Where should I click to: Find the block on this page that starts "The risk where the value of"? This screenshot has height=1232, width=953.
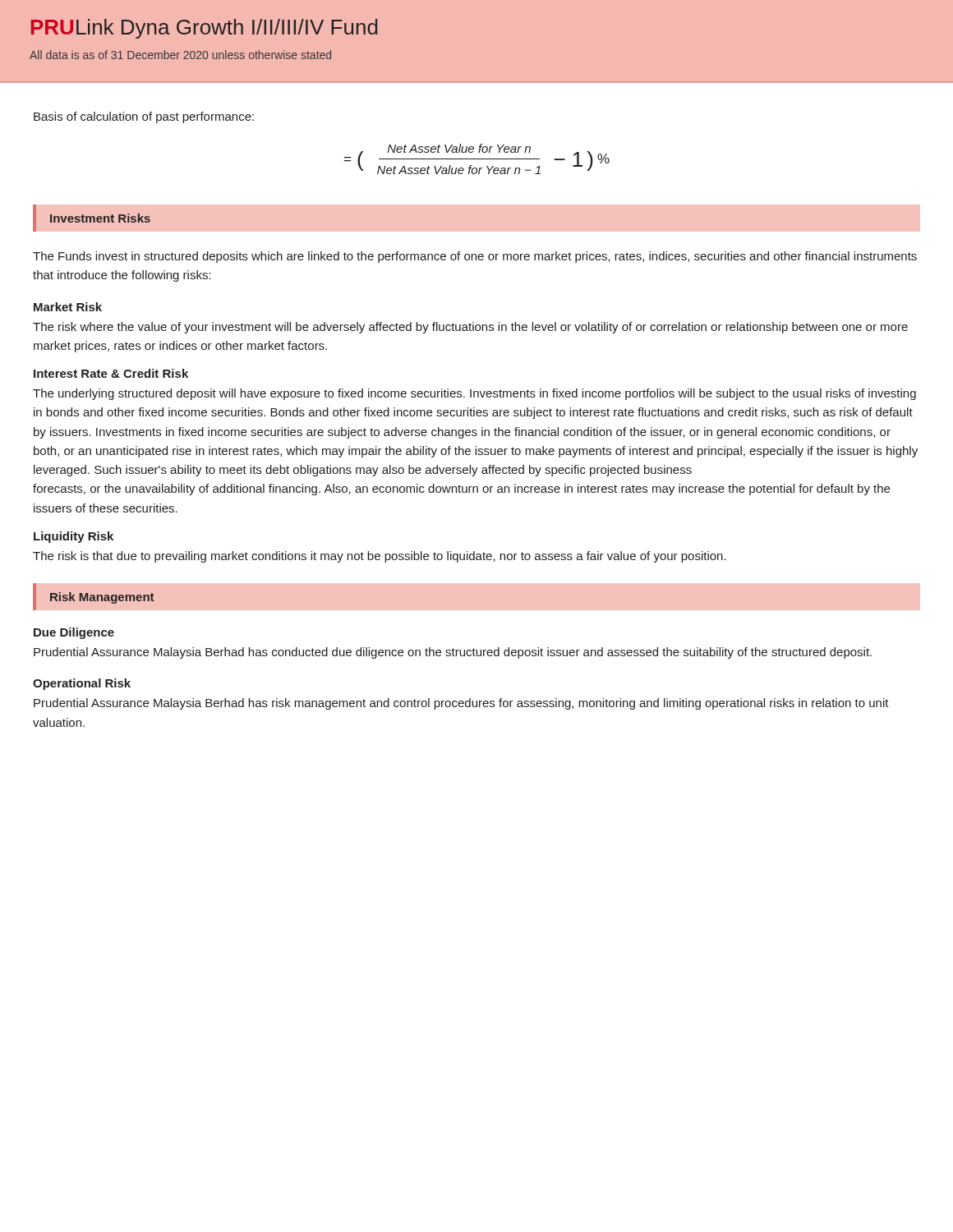pyautogui.click(x=470, y=336)
